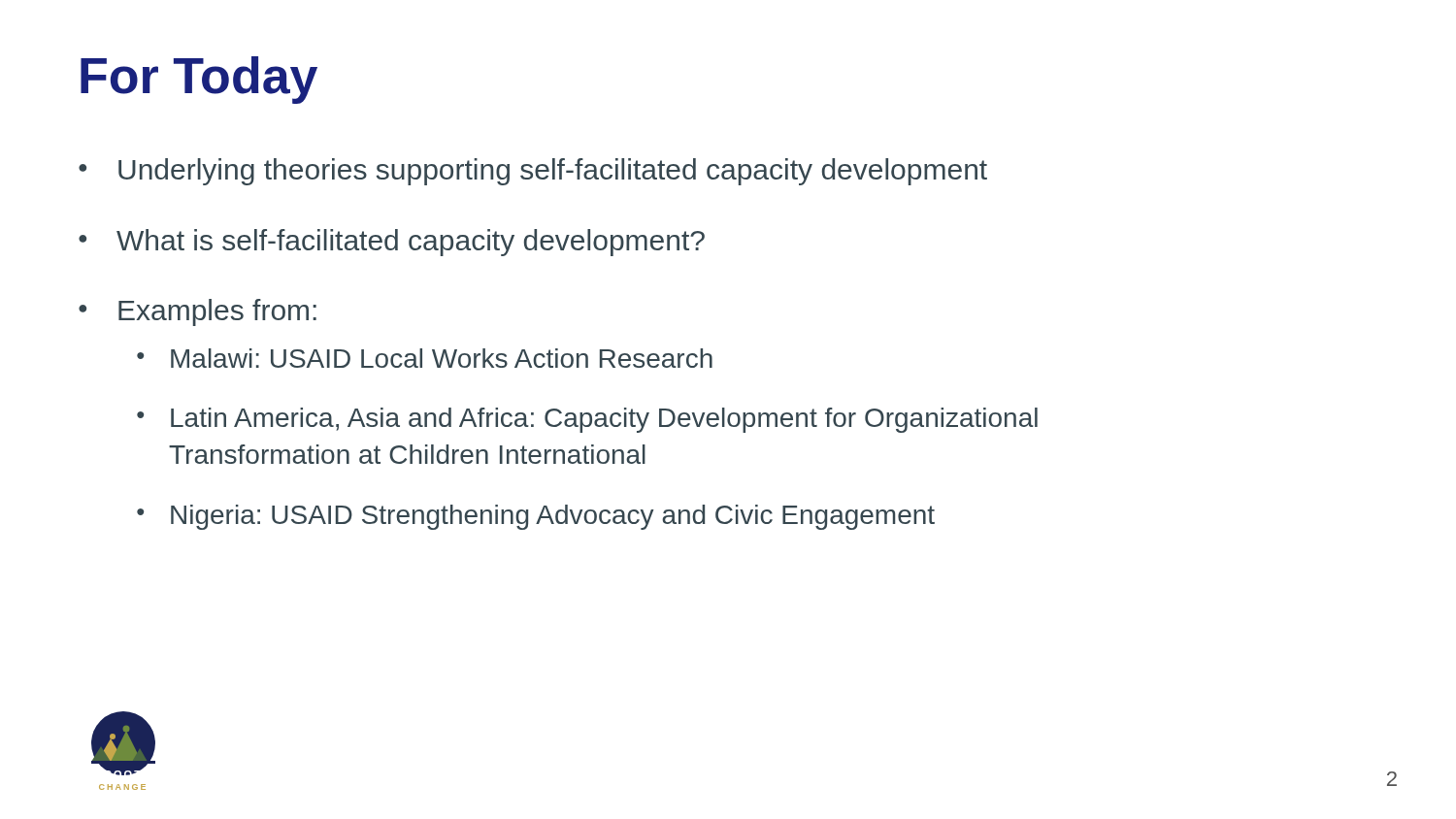Screen dimensions: 819x1456
Task: Locate the list item with the text "● Latin America,"
Action: pyautogui.click(x=587, y=437)
